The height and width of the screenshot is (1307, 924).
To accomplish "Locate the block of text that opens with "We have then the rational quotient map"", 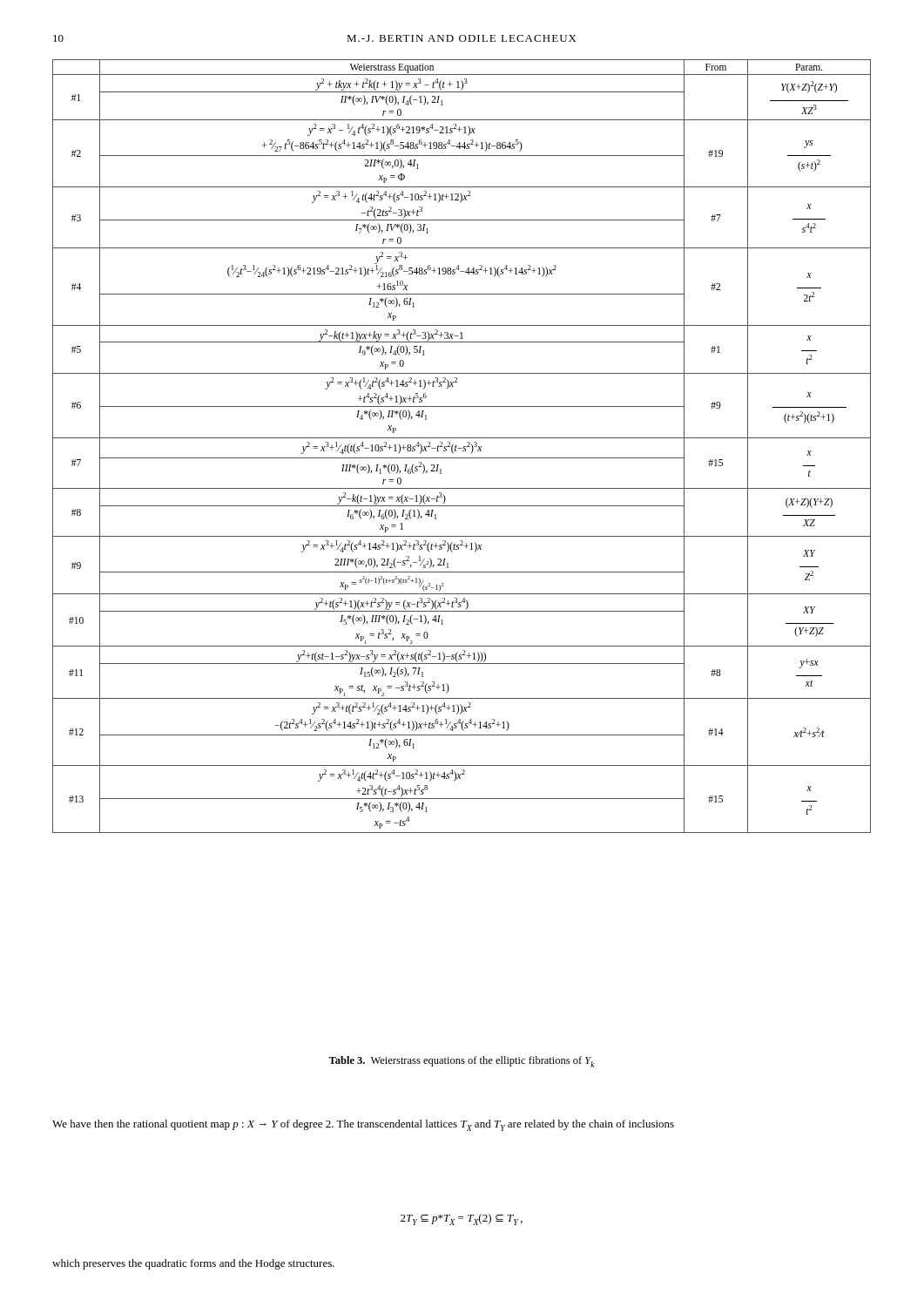I will pos(363,1125).
